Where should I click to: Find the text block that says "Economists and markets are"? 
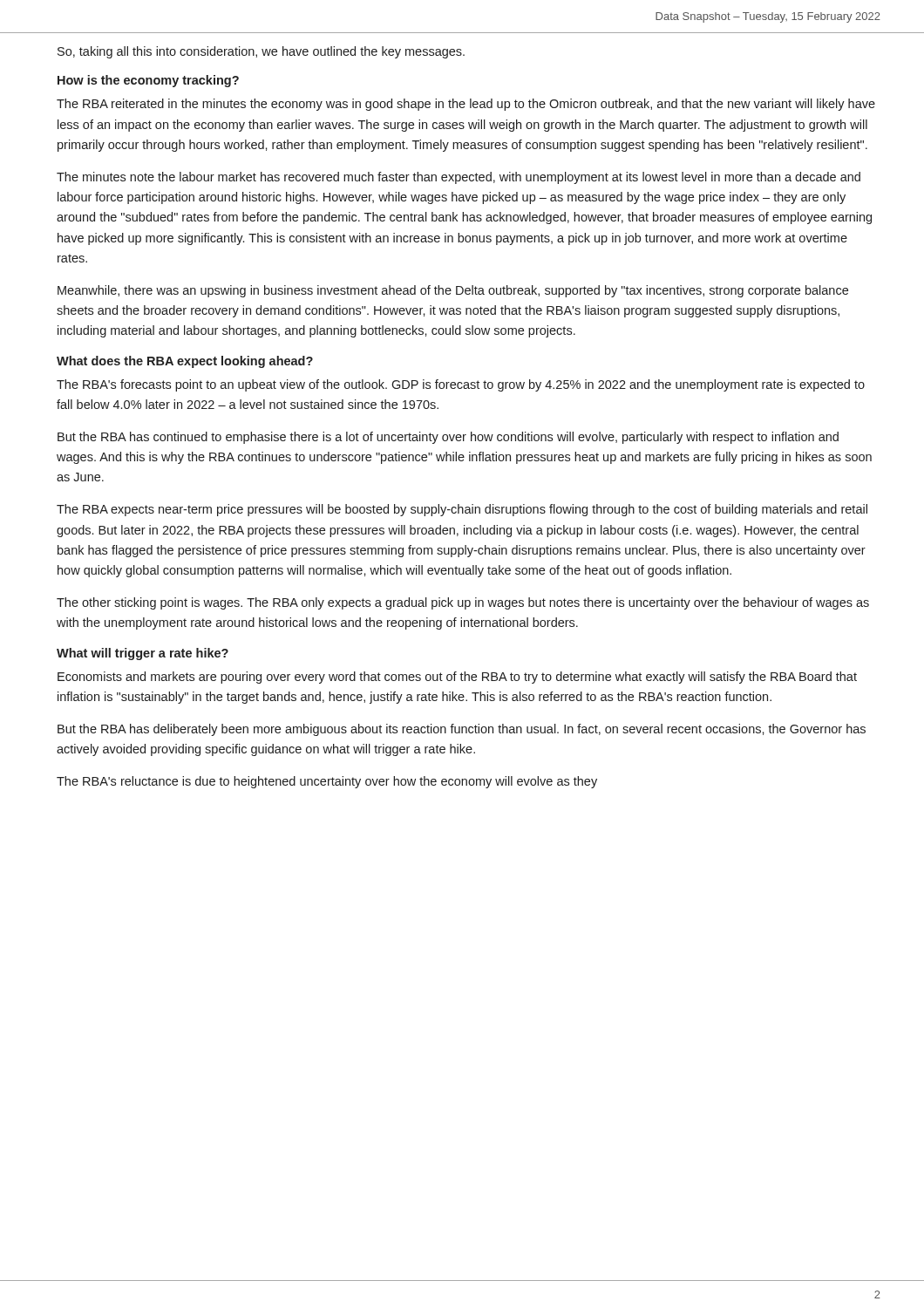point(457,686)
